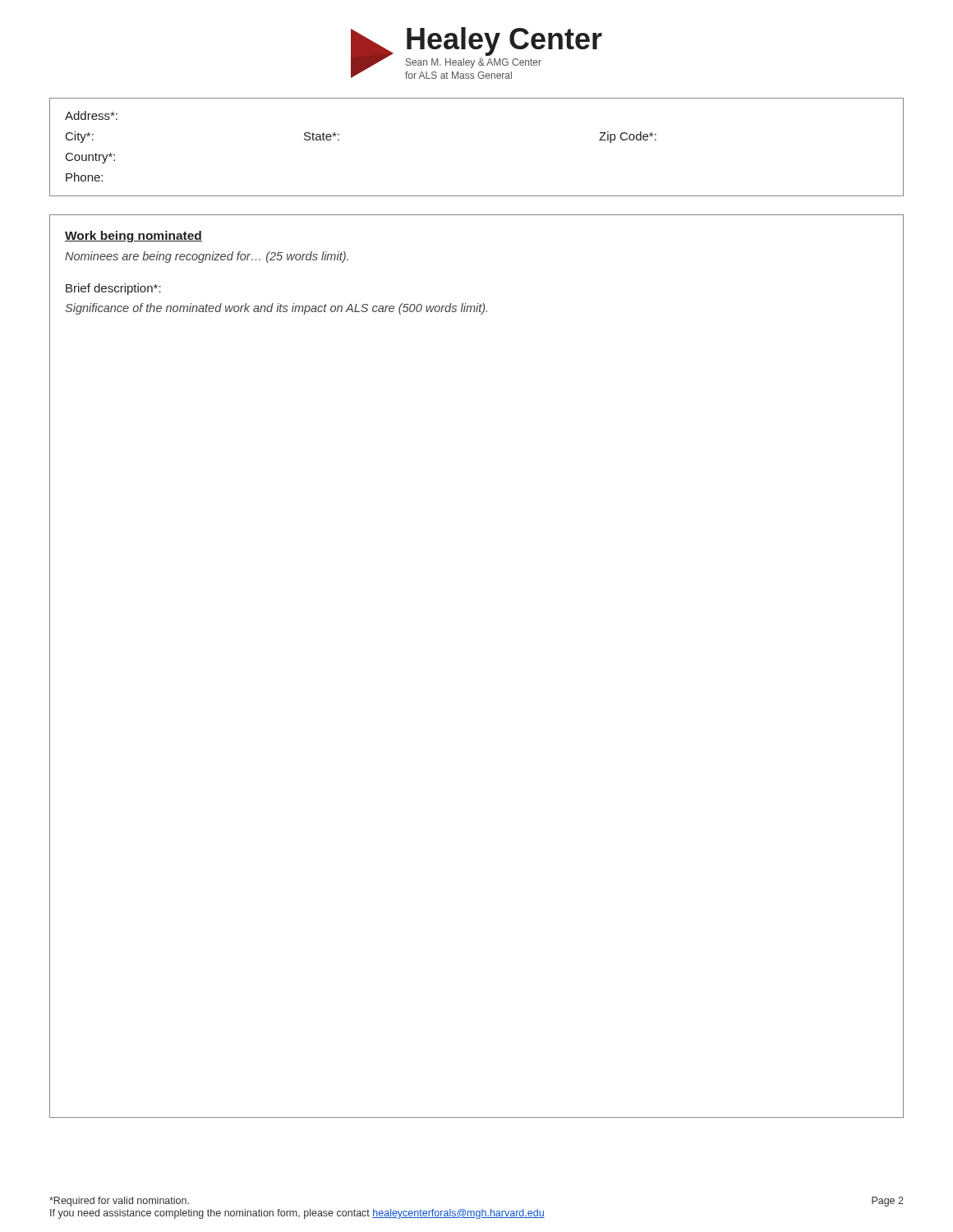The height and width of the screenshot is (1232, 953).
Task: Locate the table with the text "Address*: City*: State*: Zip"
Action: pos(476,147)
